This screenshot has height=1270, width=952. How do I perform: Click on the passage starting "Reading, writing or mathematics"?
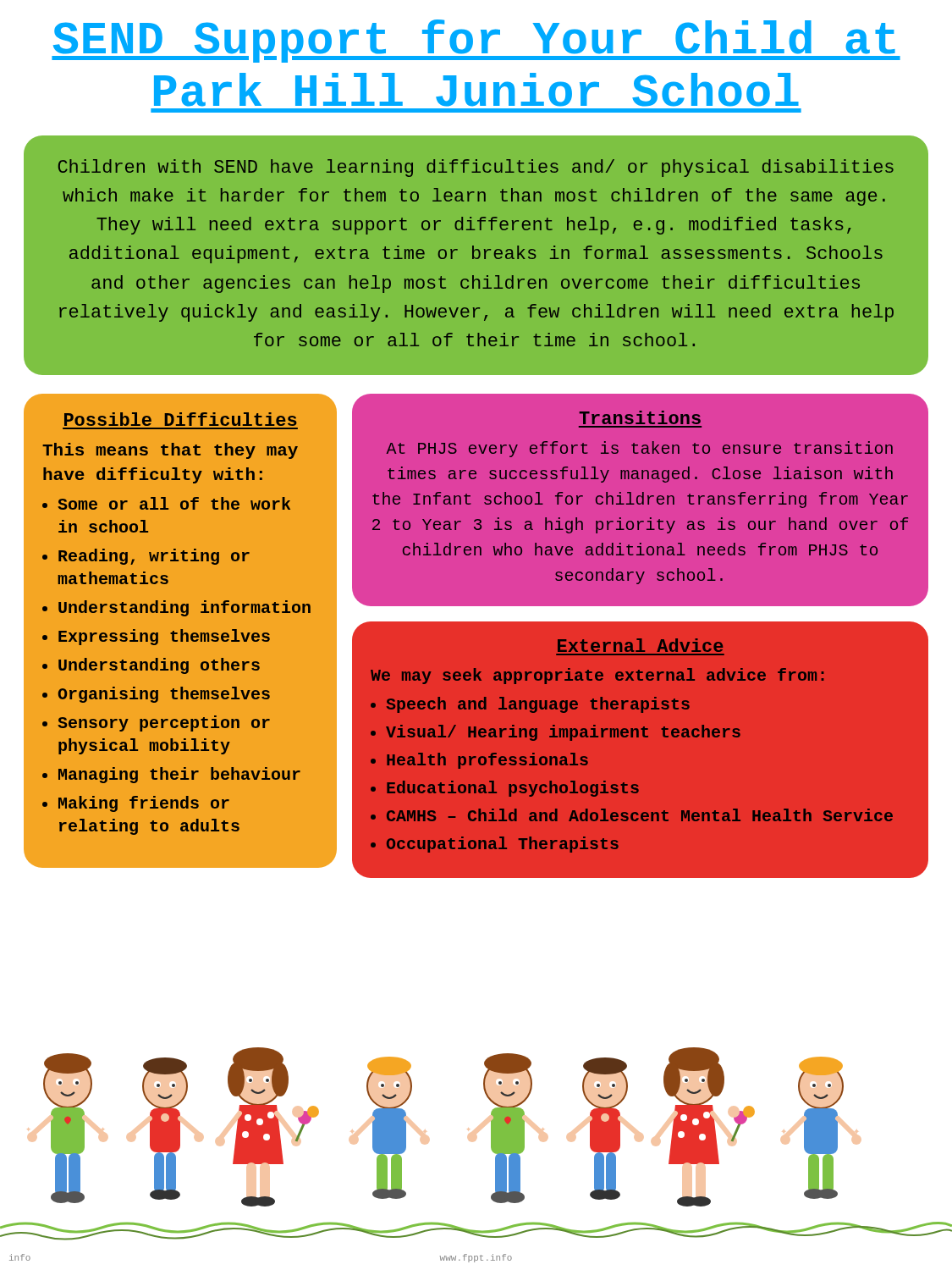tap(154, 568)
